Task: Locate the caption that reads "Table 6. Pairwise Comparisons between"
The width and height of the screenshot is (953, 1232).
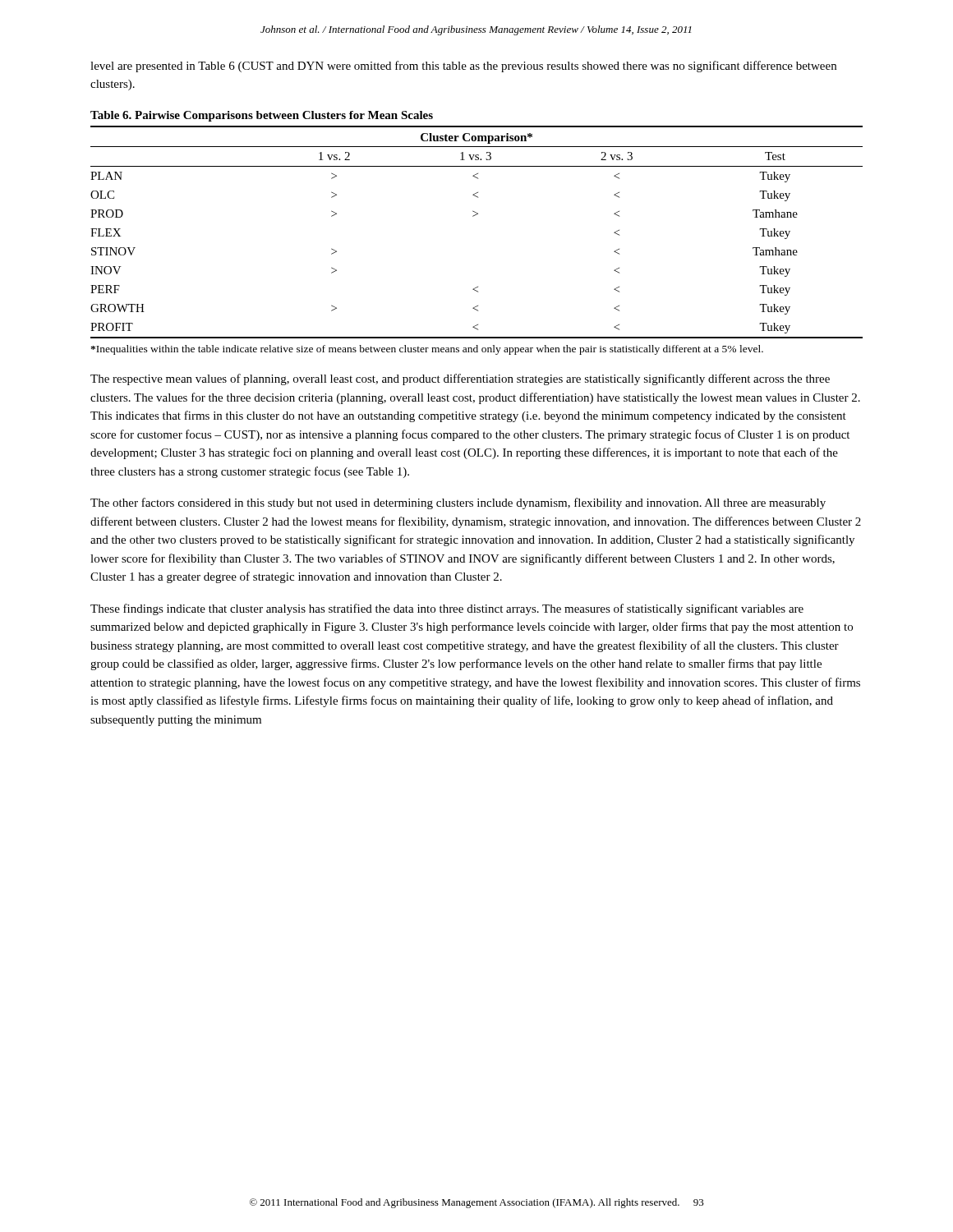Action: 262,115
